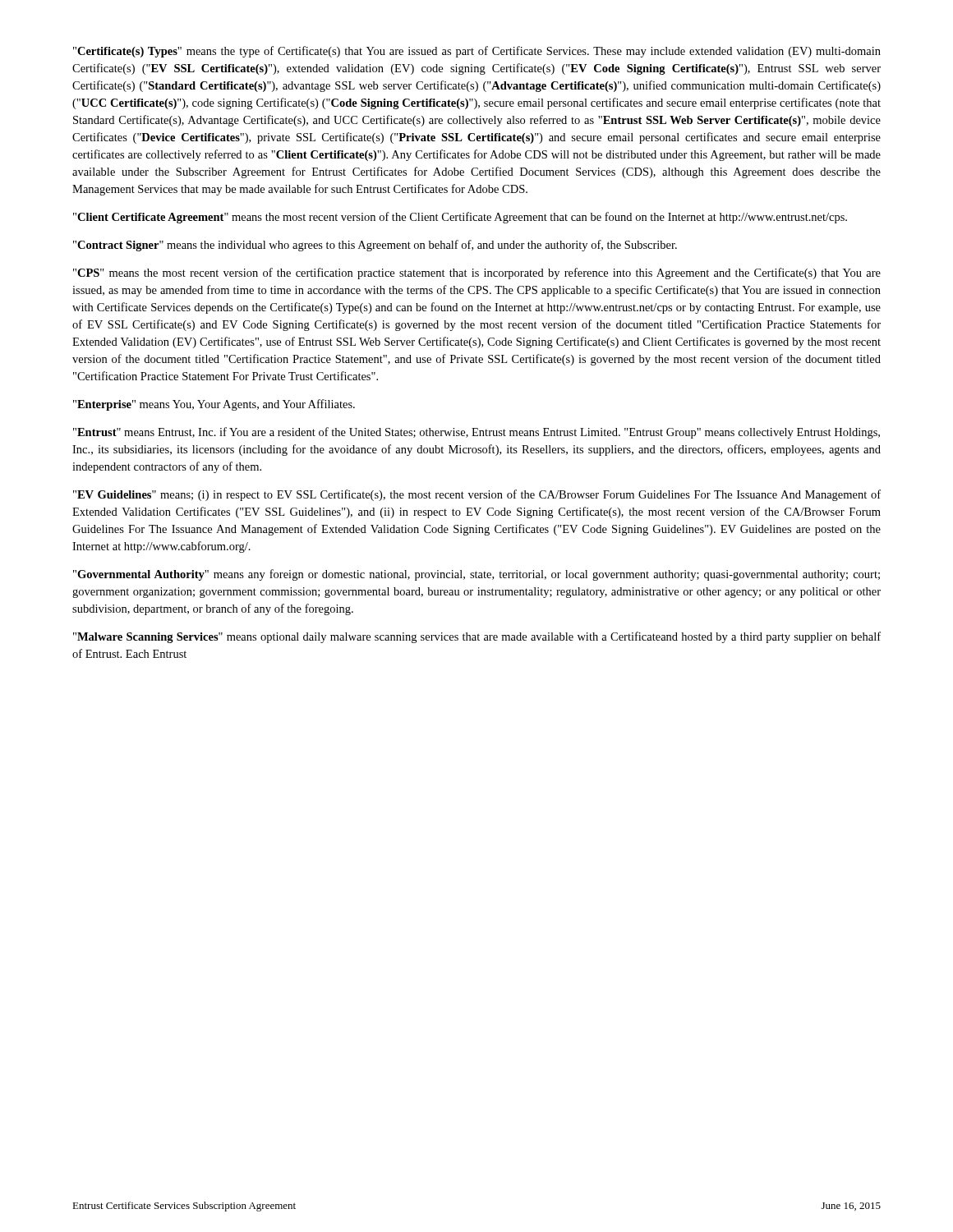Locate the block of text that opens with ""EV Guidelines" means; (i)"
The height and width of the screenshot is (1232, 953).
click(x=476, y=521)
